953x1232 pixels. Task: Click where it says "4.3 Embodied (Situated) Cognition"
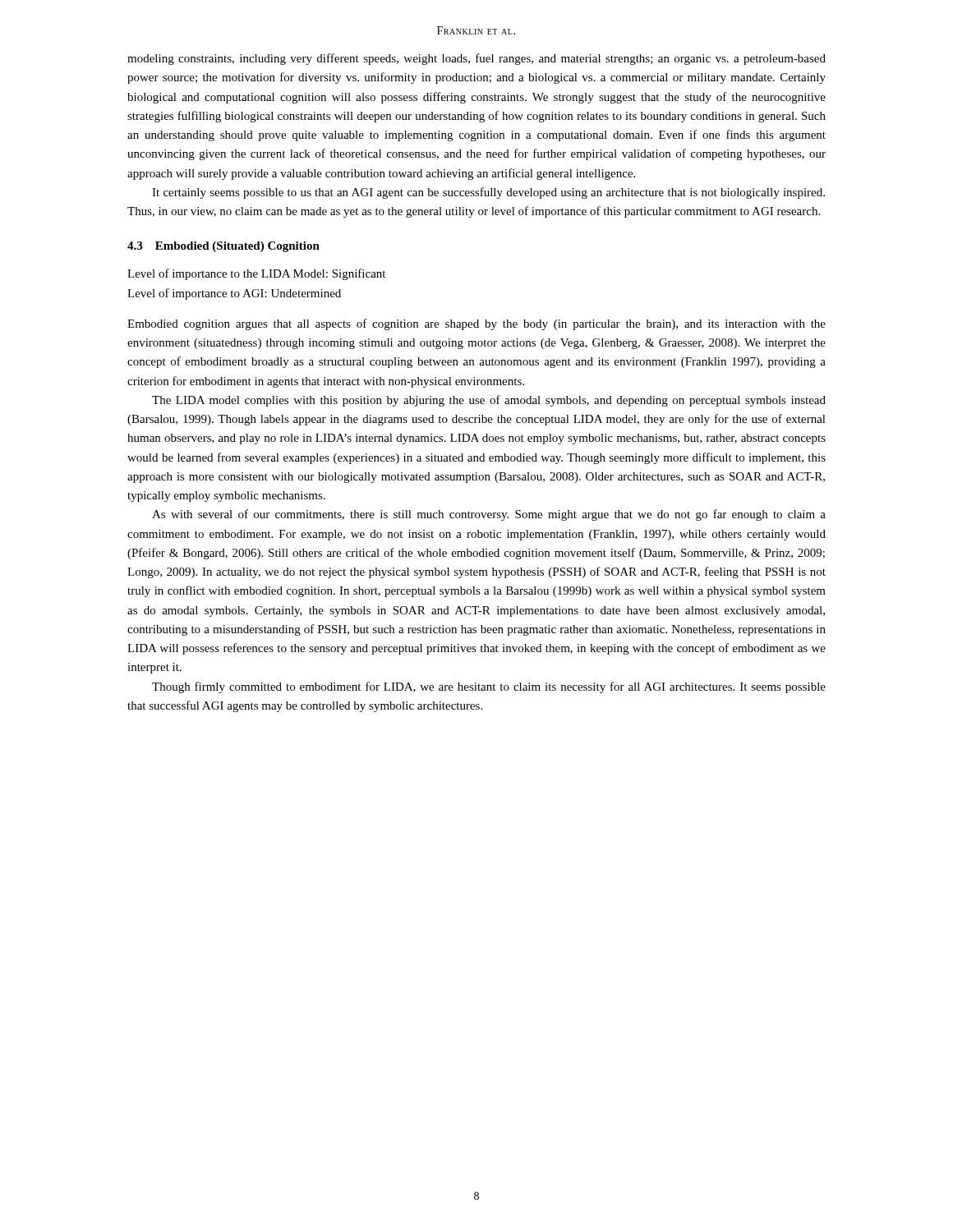223,246
